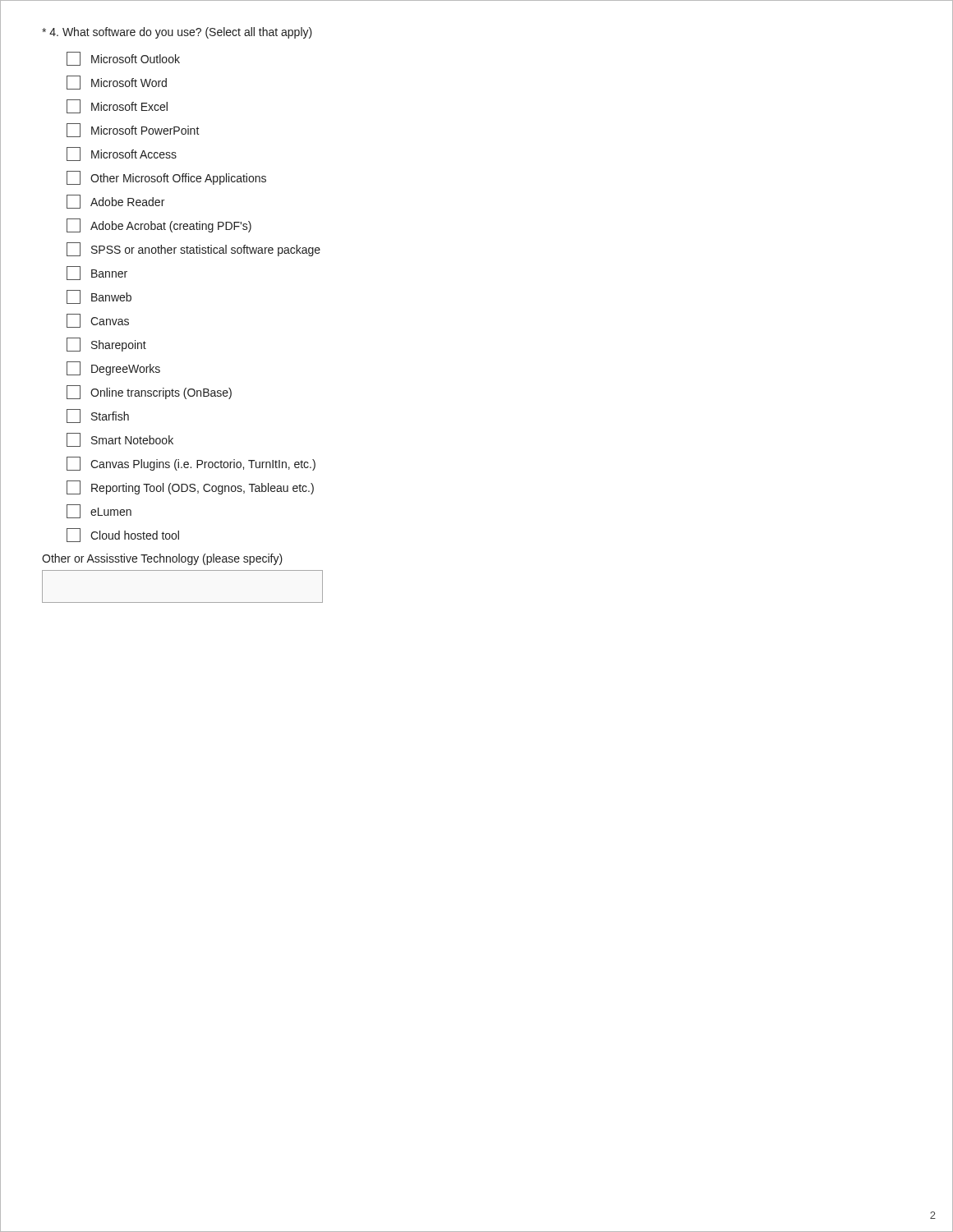
Task: Select the text starting "Reporting Tool (ODS,"
Action: pos(190,487)
